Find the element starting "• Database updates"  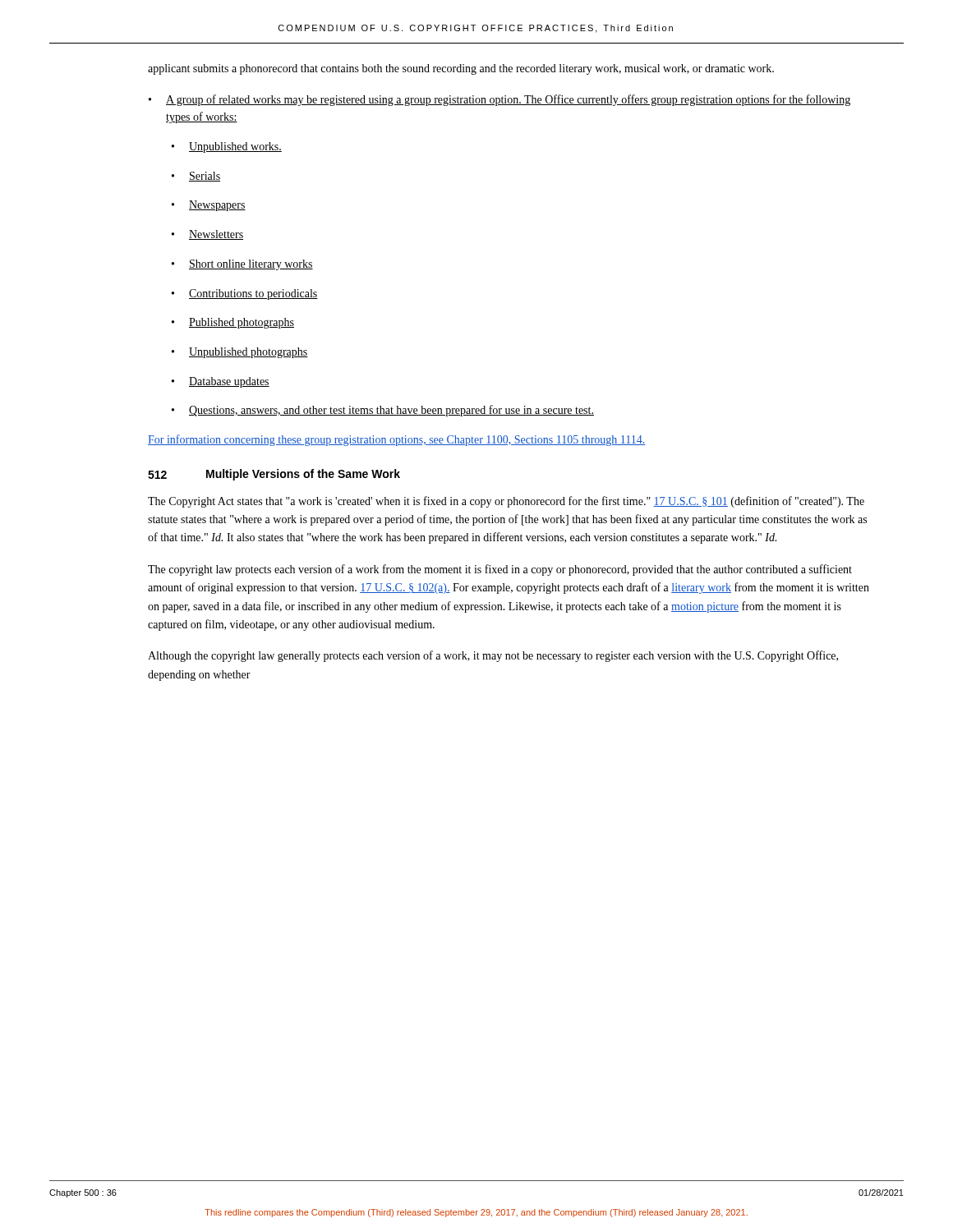pos(220,381)
